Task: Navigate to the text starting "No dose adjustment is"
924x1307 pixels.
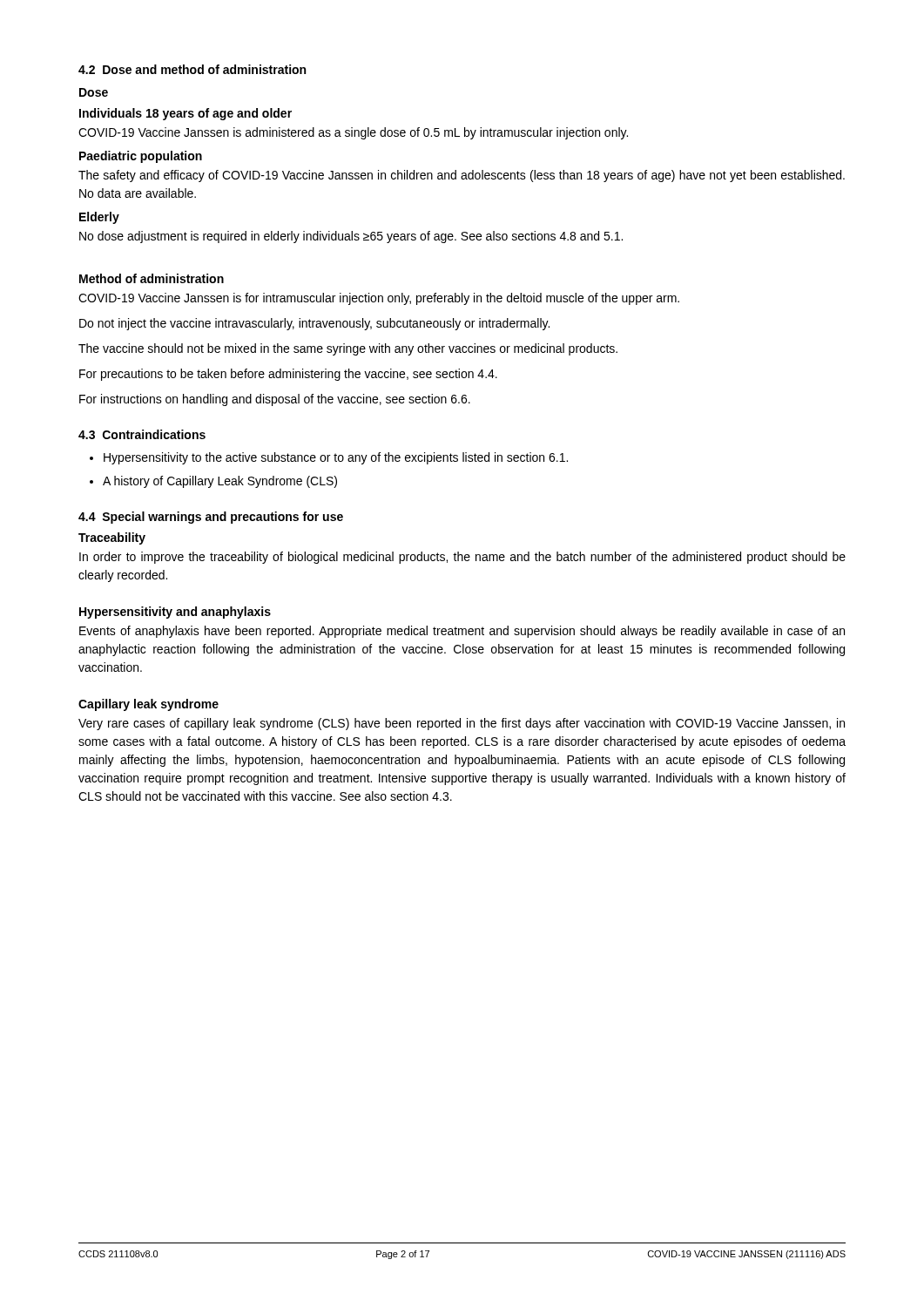Action: 351,236
